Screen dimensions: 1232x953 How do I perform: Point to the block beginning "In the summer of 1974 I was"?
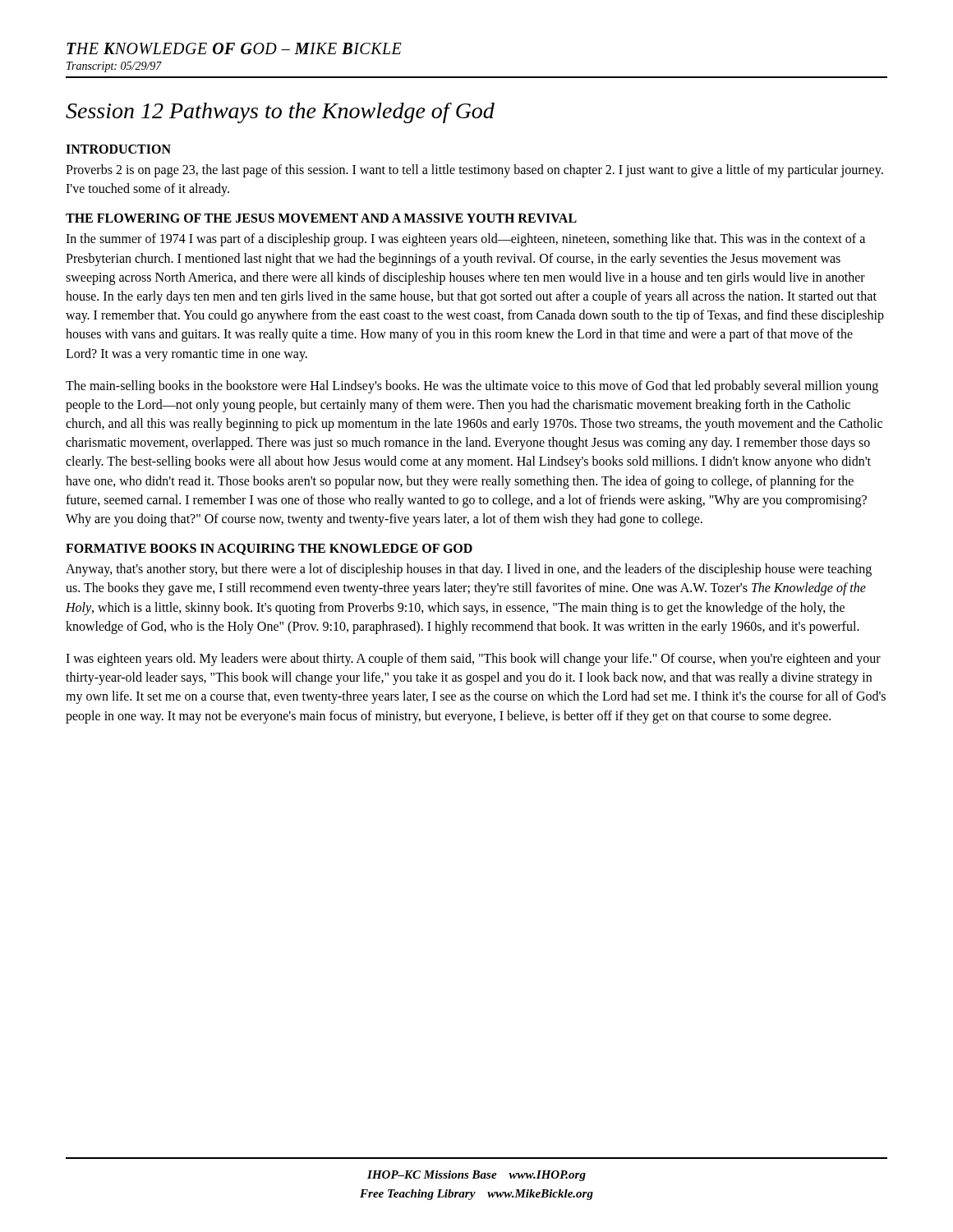pos(475,296)
